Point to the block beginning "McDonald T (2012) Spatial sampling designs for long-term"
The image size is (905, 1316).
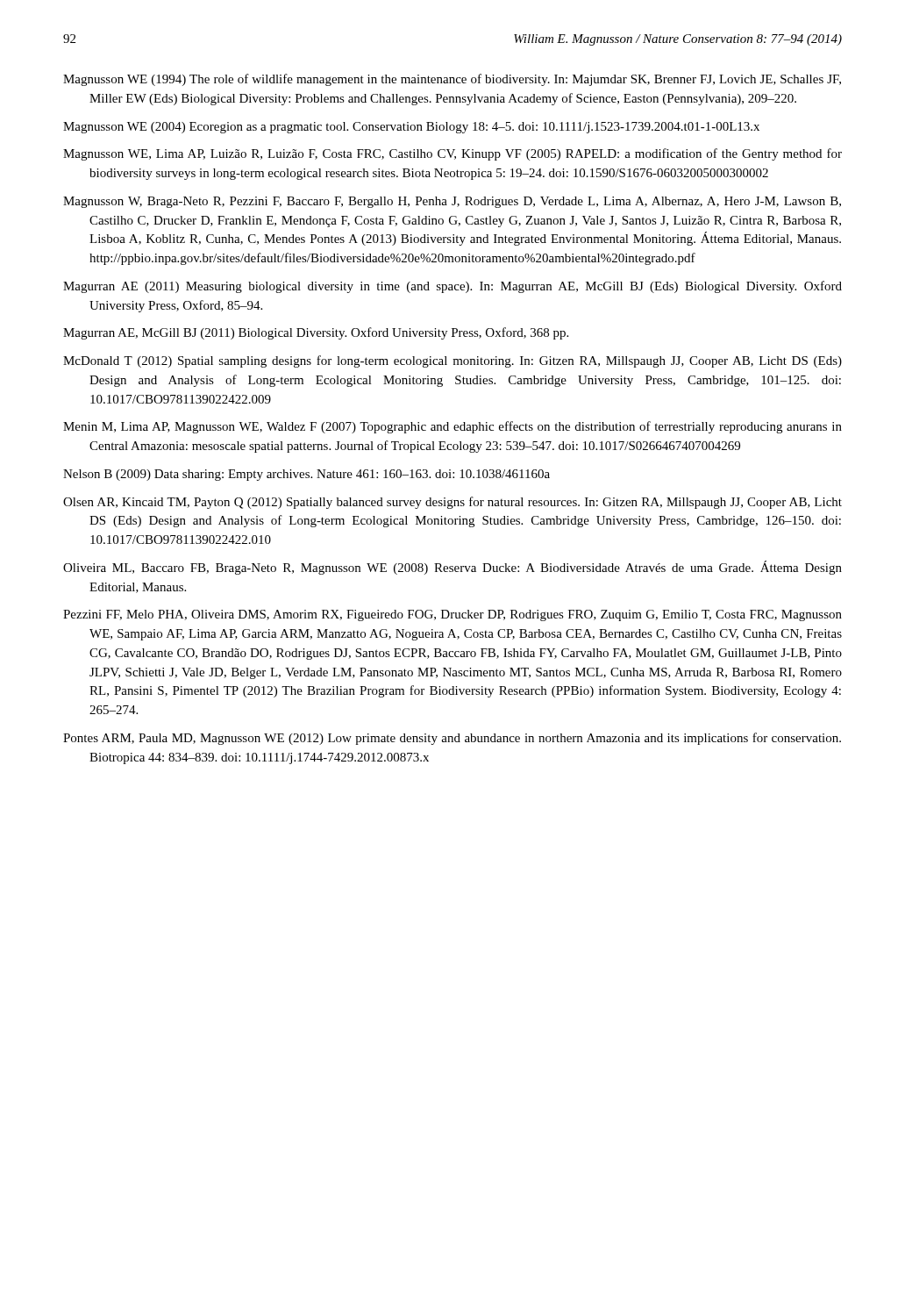click(x=452, y=380)
